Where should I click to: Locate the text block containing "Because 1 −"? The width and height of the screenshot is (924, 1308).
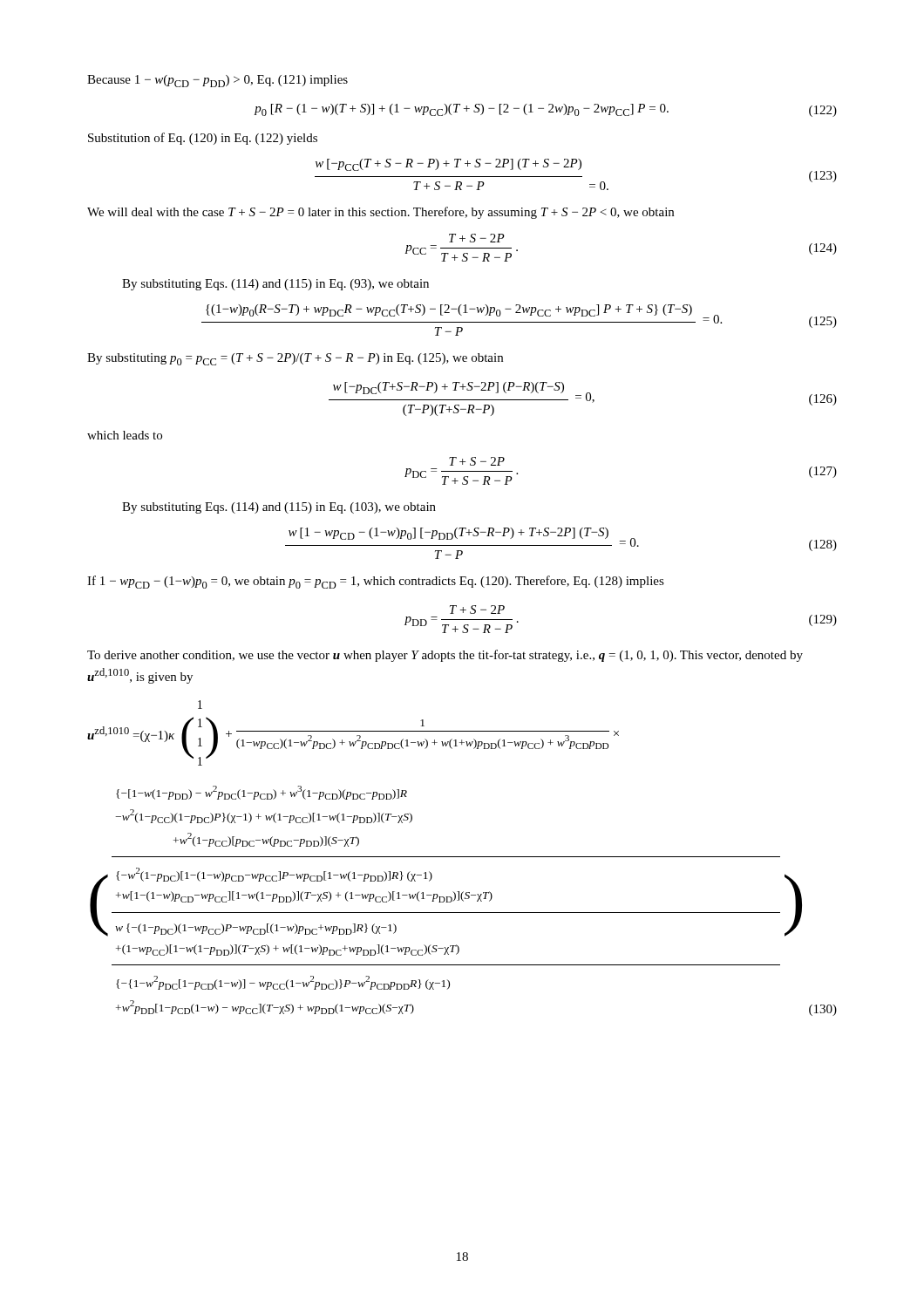(x=218, y=81)
